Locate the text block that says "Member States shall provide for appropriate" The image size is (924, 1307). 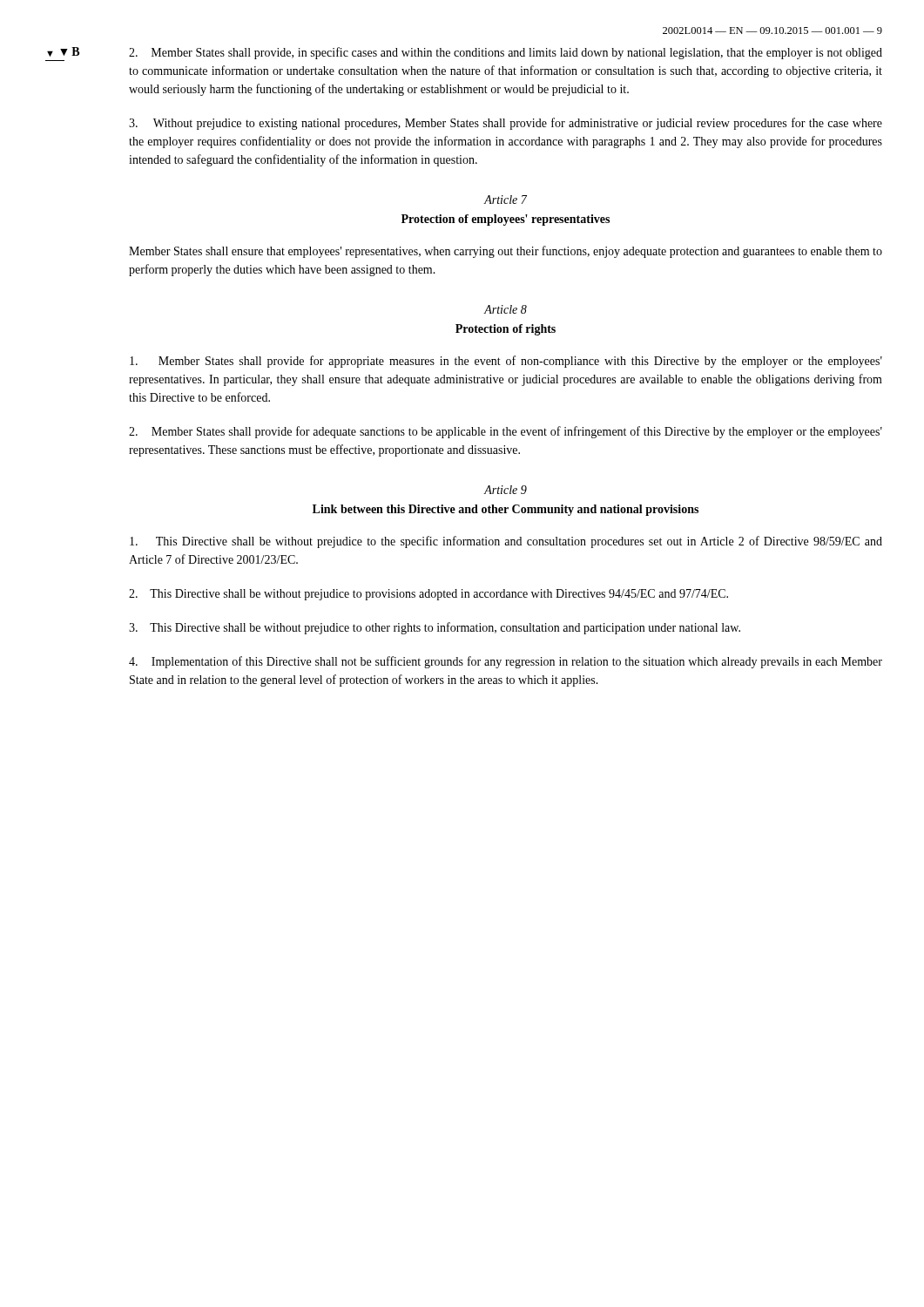pyautogui.click(x=506, y=379)
